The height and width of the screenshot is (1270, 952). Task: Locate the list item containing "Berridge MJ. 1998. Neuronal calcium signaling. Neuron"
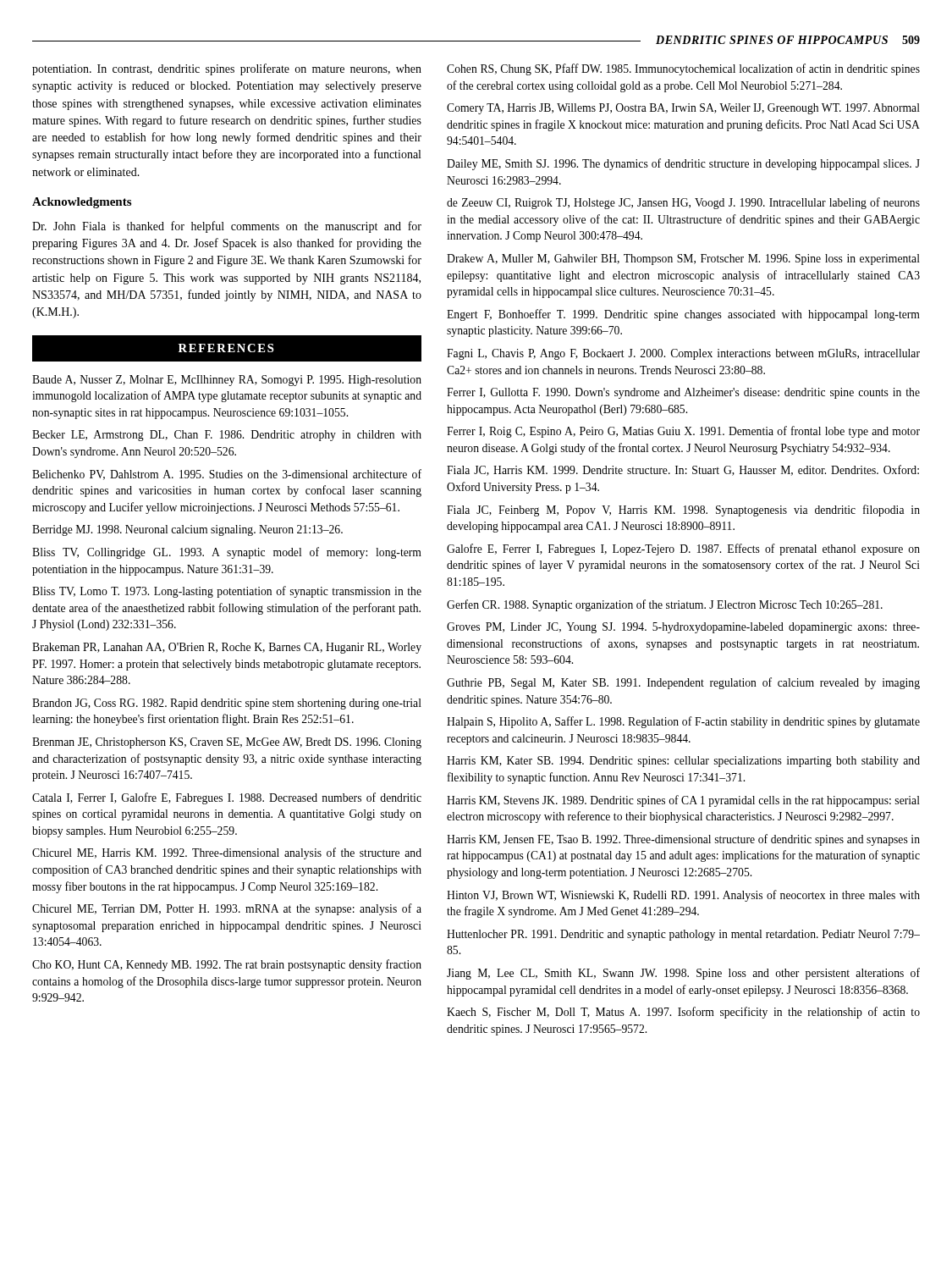pos(188,530)
